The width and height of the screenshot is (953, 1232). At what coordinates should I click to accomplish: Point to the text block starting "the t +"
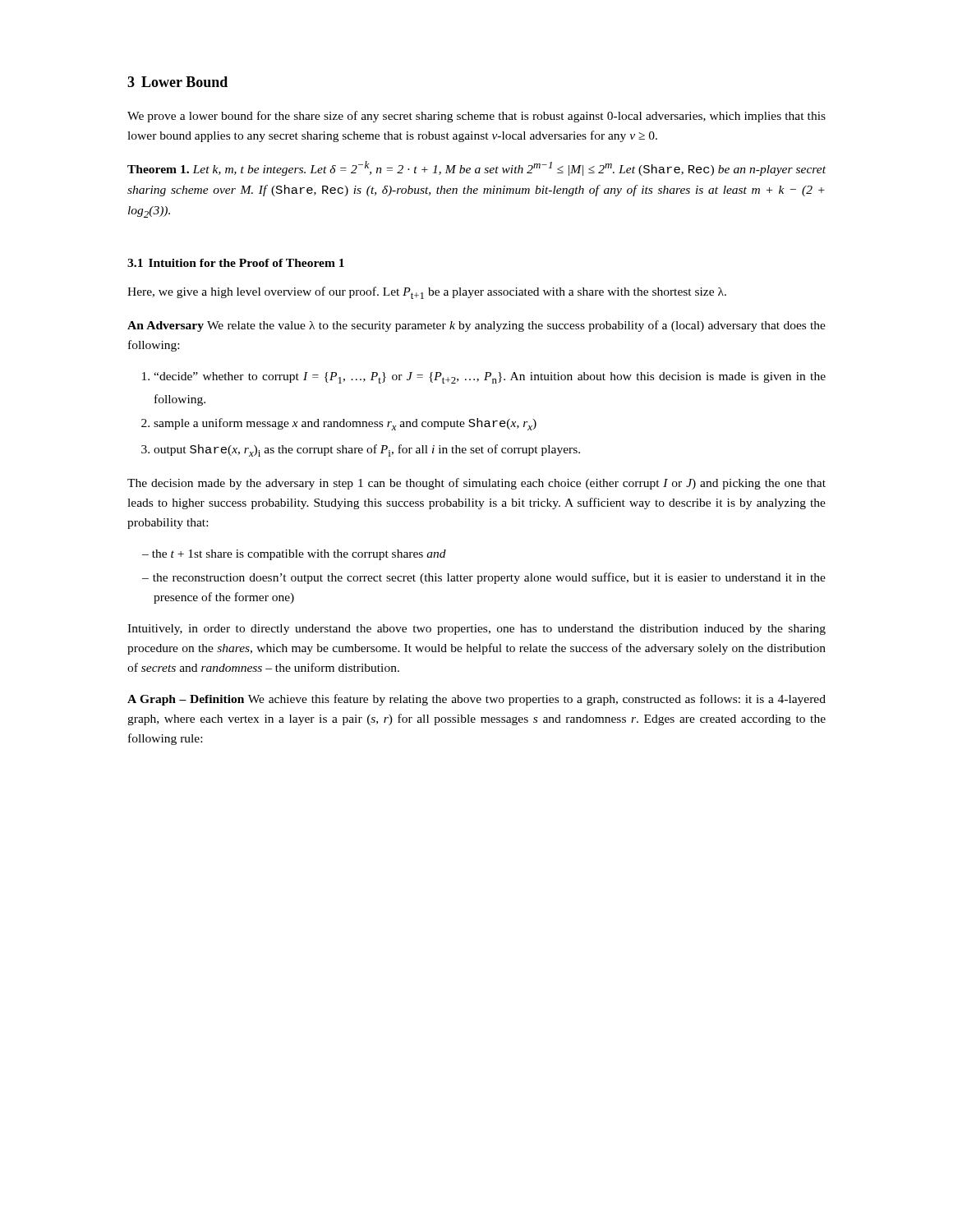[294, 555]
